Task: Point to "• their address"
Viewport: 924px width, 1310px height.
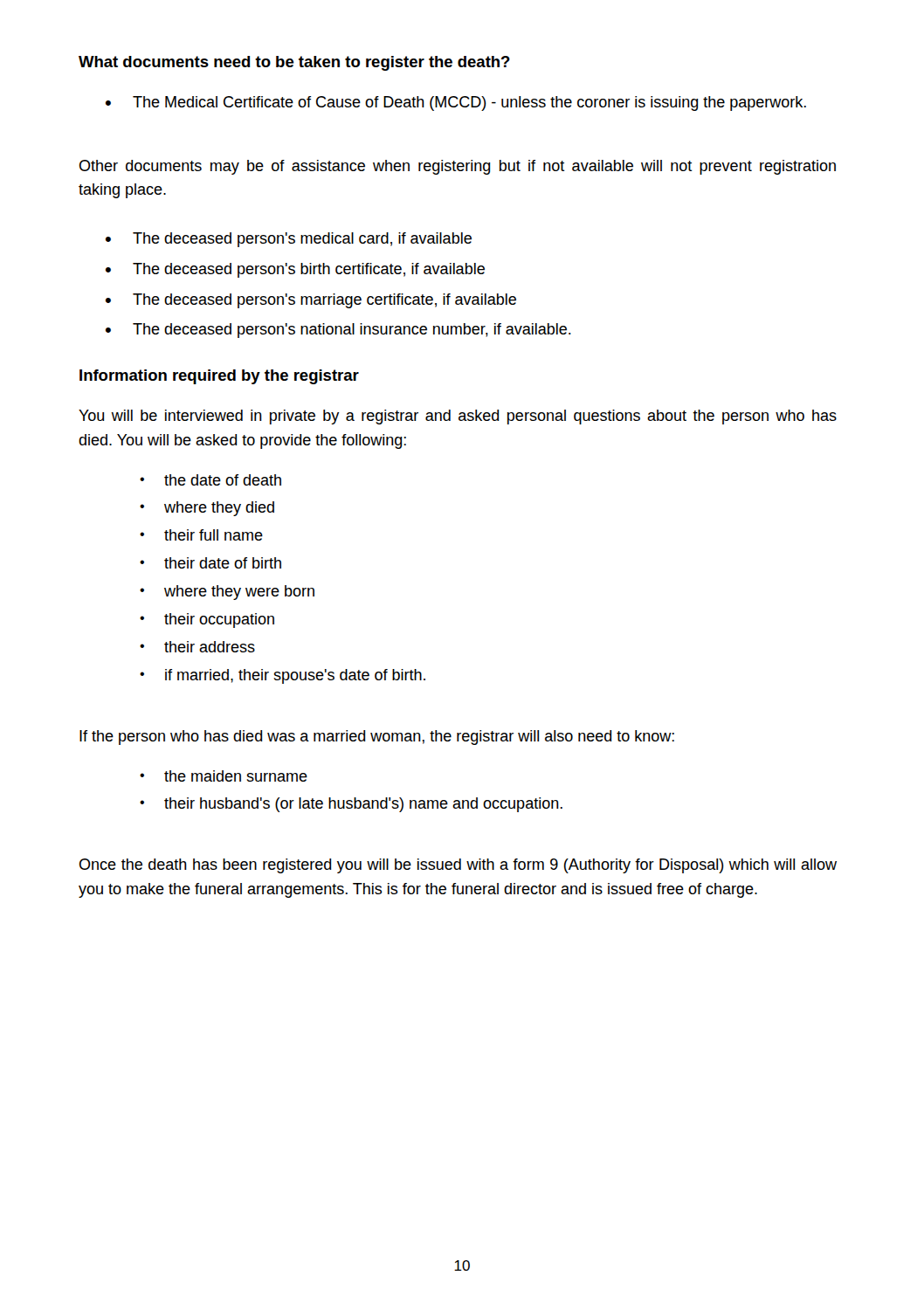Action: tap(197, 648)
